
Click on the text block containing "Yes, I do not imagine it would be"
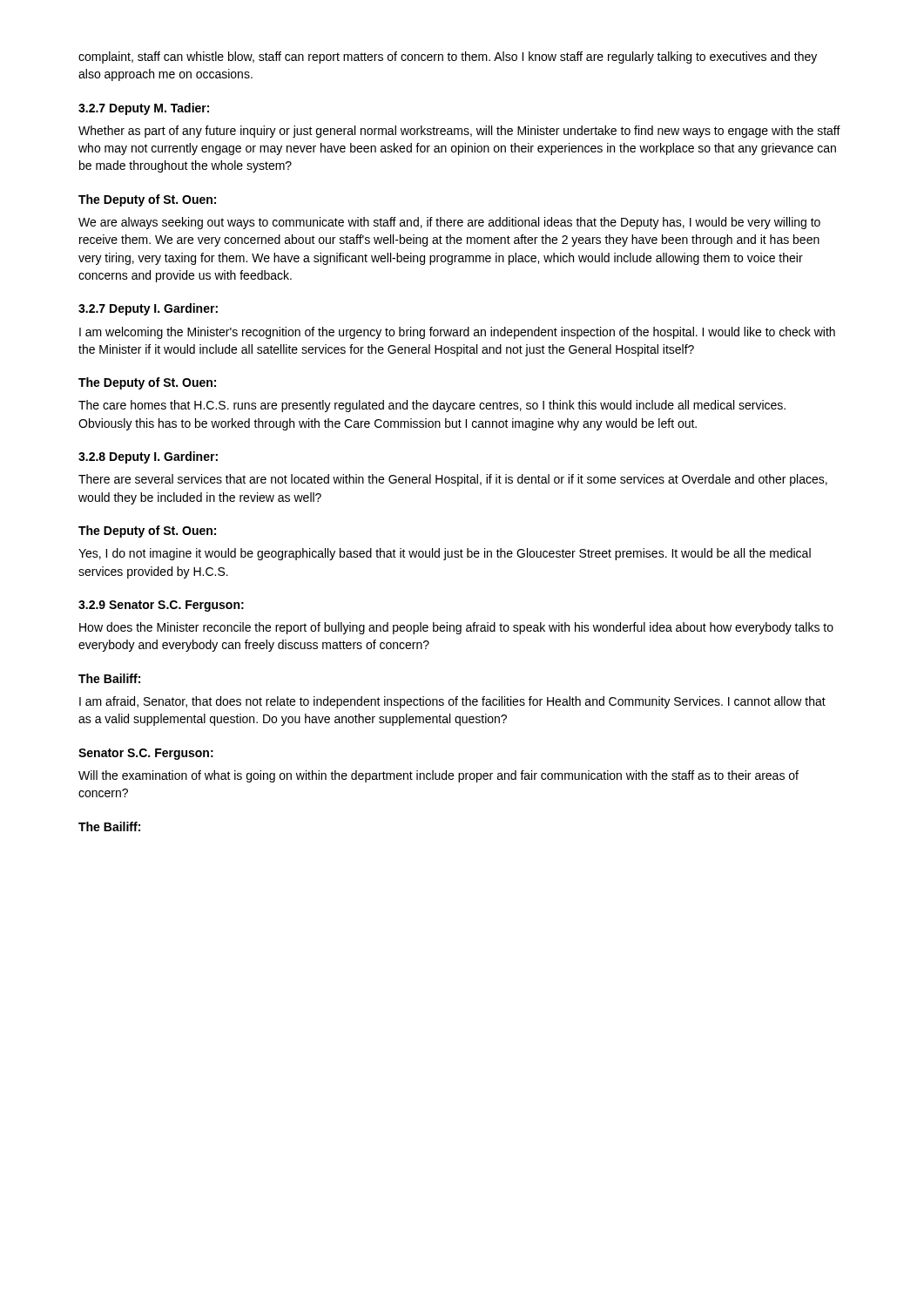click(x=445, y=562)
